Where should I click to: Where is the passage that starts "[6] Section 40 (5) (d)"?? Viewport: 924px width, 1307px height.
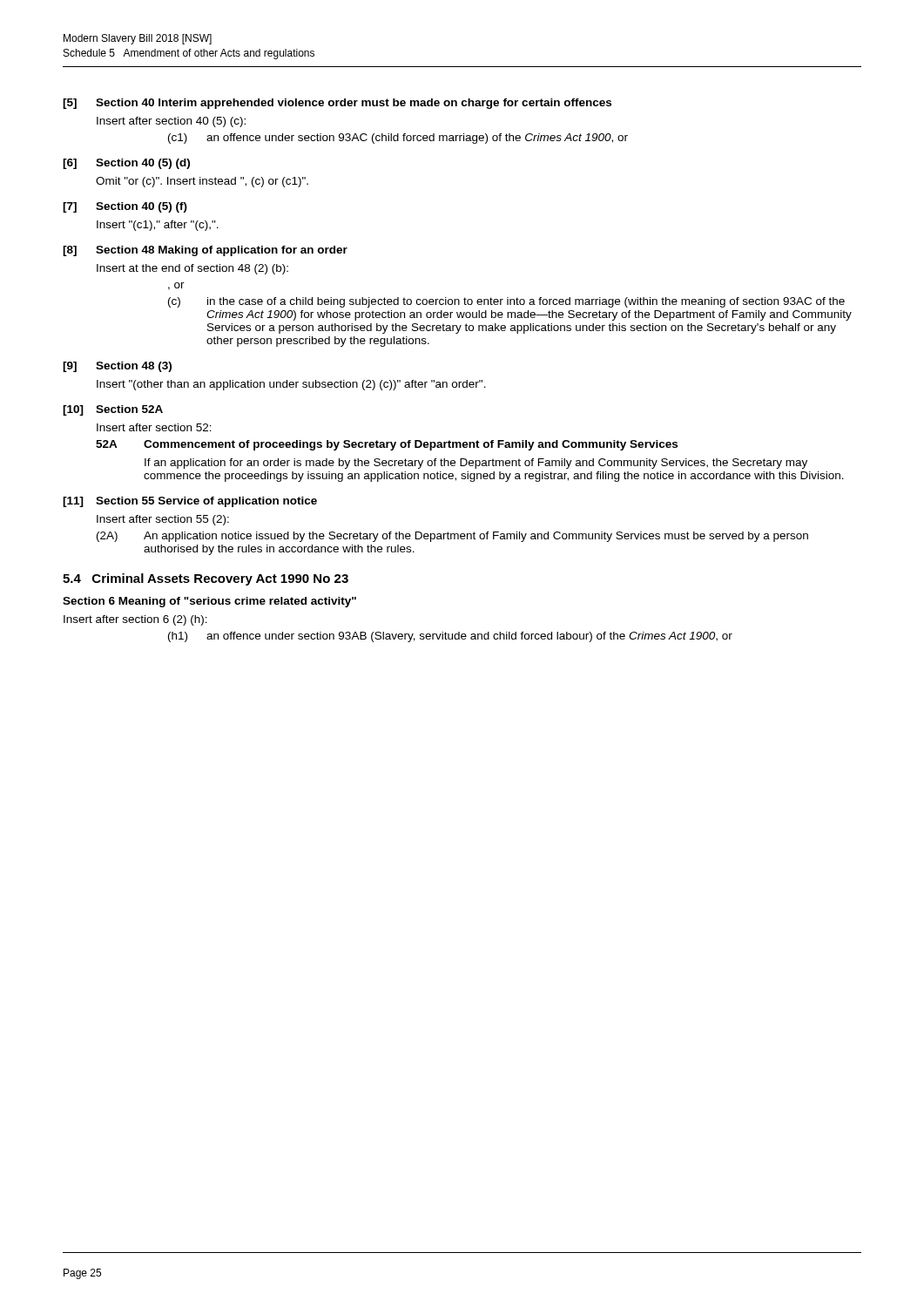(126, 164)
